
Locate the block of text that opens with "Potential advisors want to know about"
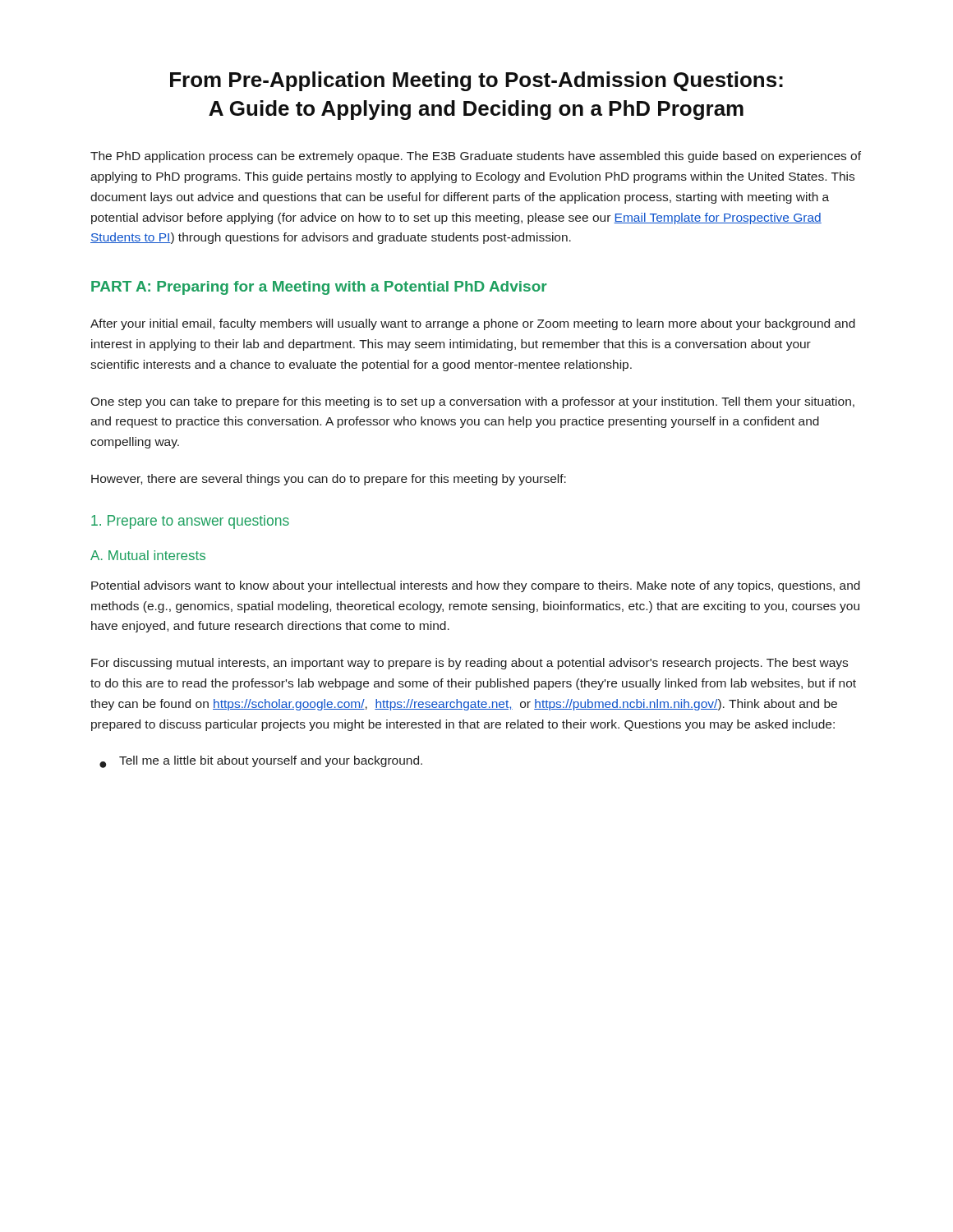475,605
